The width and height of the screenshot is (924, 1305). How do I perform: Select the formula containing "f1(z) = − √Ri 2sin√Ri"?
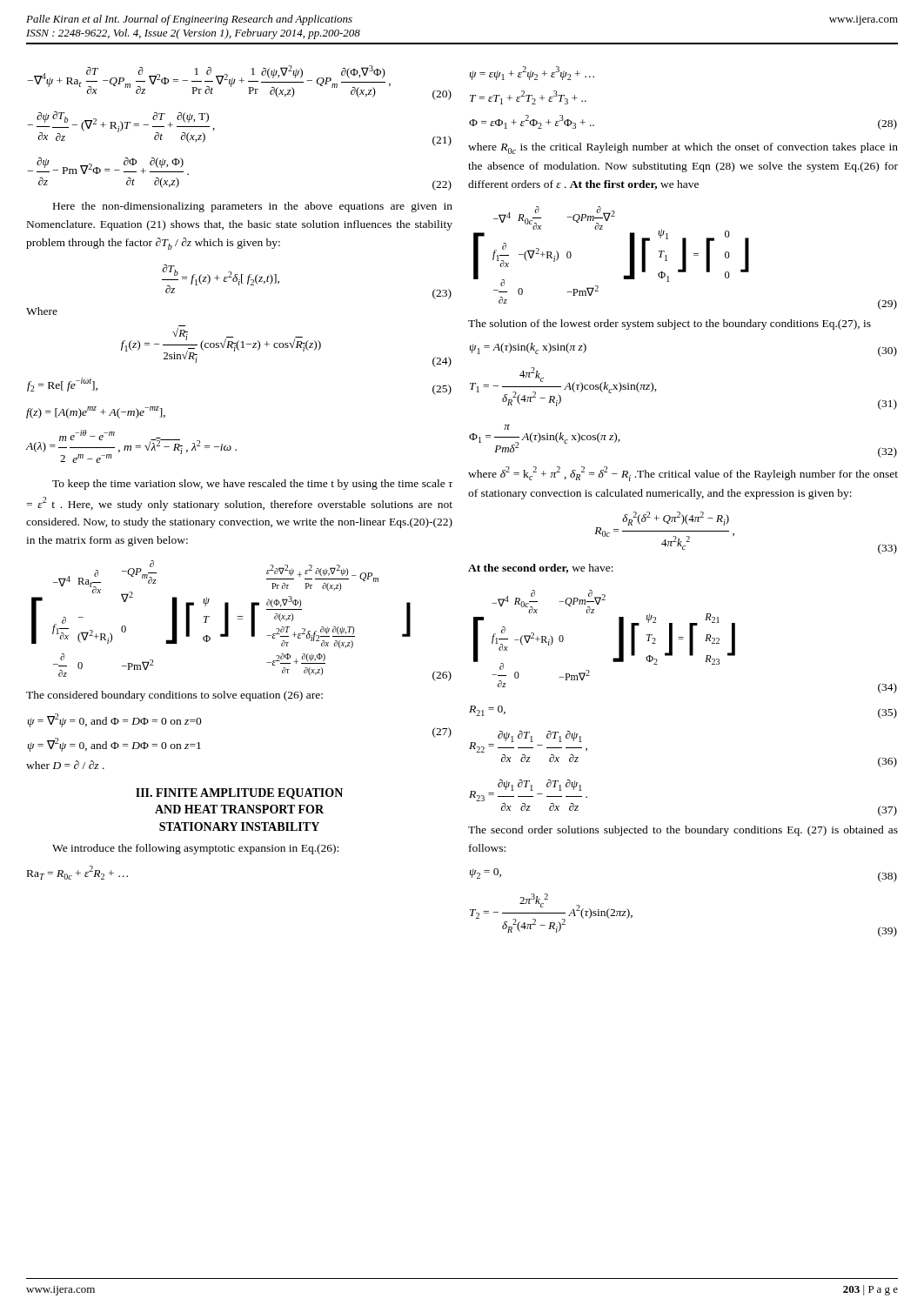tap(239, 345)
